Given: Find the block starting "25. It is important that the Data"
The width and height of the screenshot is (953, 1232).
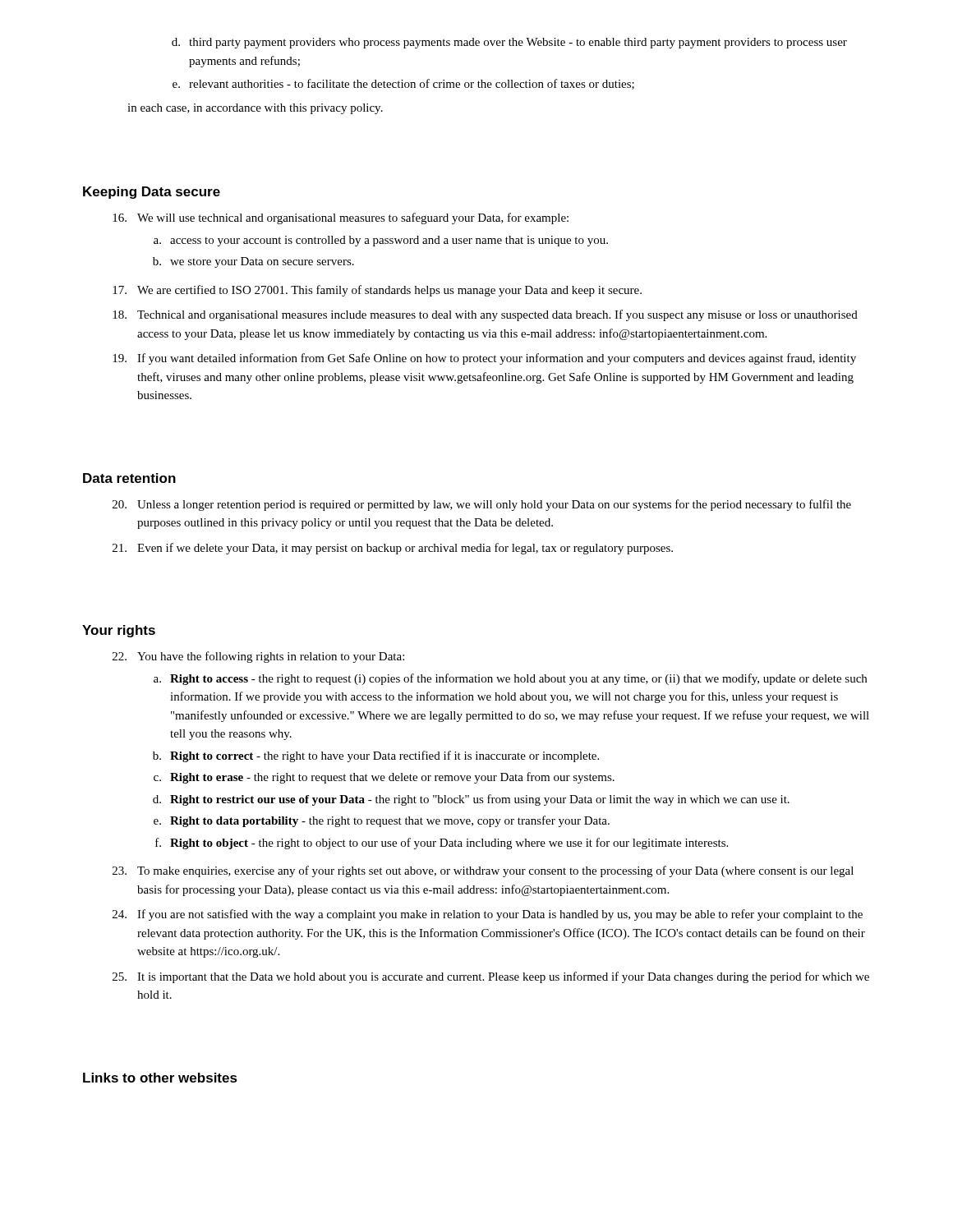Looking at the screenshot, I should click(476, 986).
